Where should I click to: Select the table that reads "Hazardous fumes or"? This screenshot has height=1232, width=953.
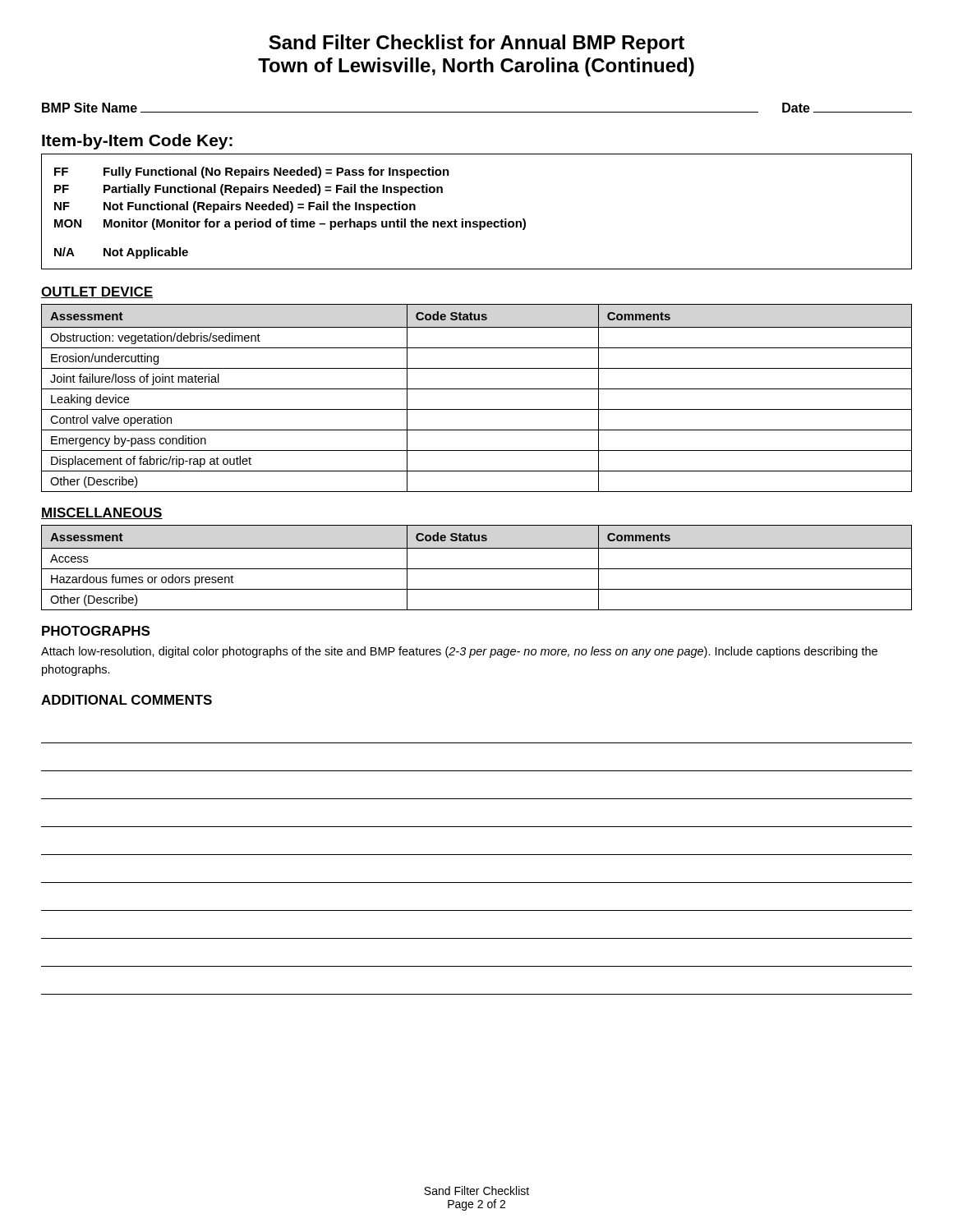coord(476,568)
